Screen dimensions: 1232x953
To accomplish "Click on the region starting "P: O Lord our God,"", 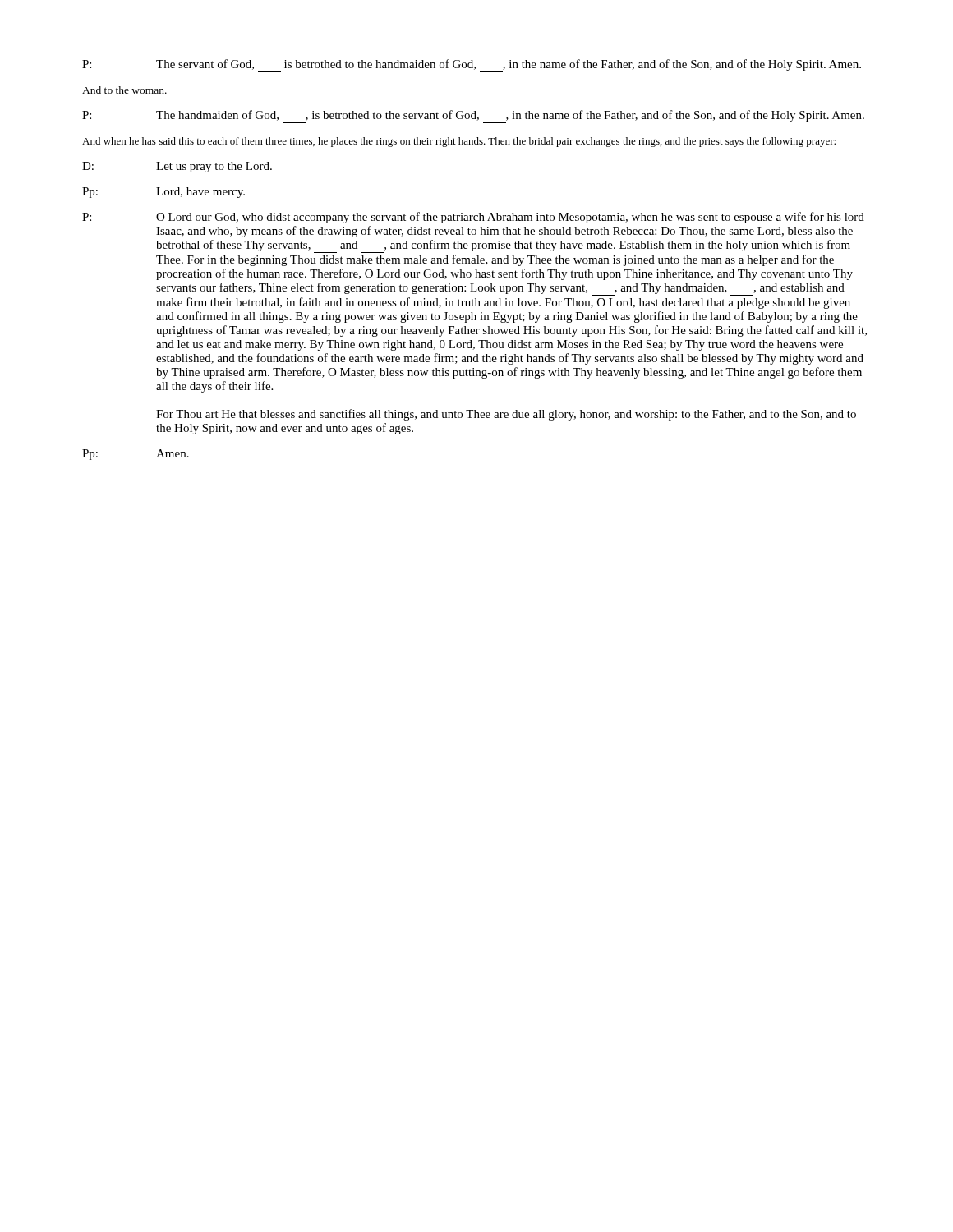I will point(476,323).
